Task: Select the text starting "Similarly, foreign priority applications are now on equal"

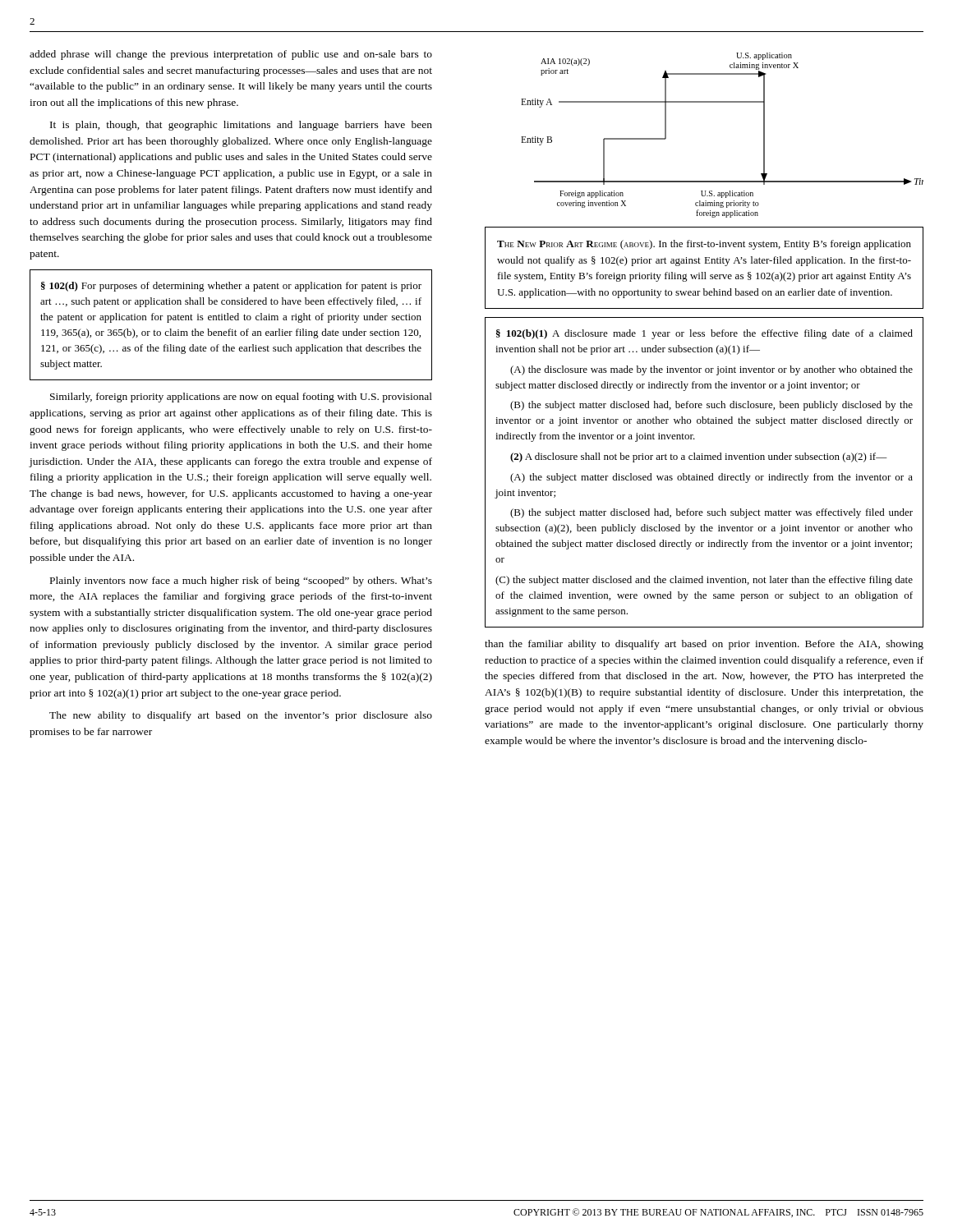Action: pyautogui.click(x=241, y=398)
